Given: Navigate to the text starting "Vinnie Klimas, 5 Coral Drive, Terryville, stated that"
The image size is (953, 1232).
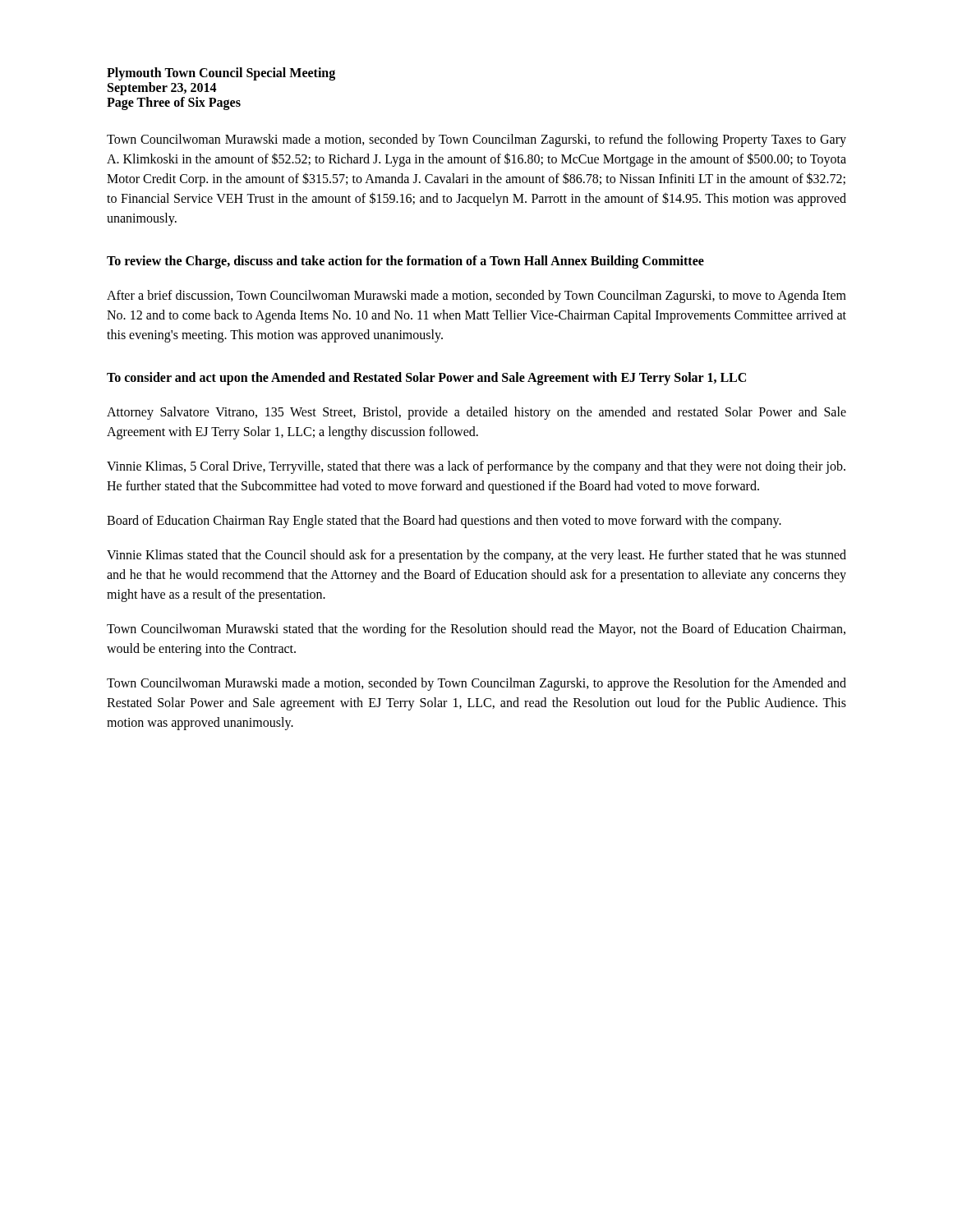Looking at the screenshot, I should pyautogui.click(x=476, y=476).
